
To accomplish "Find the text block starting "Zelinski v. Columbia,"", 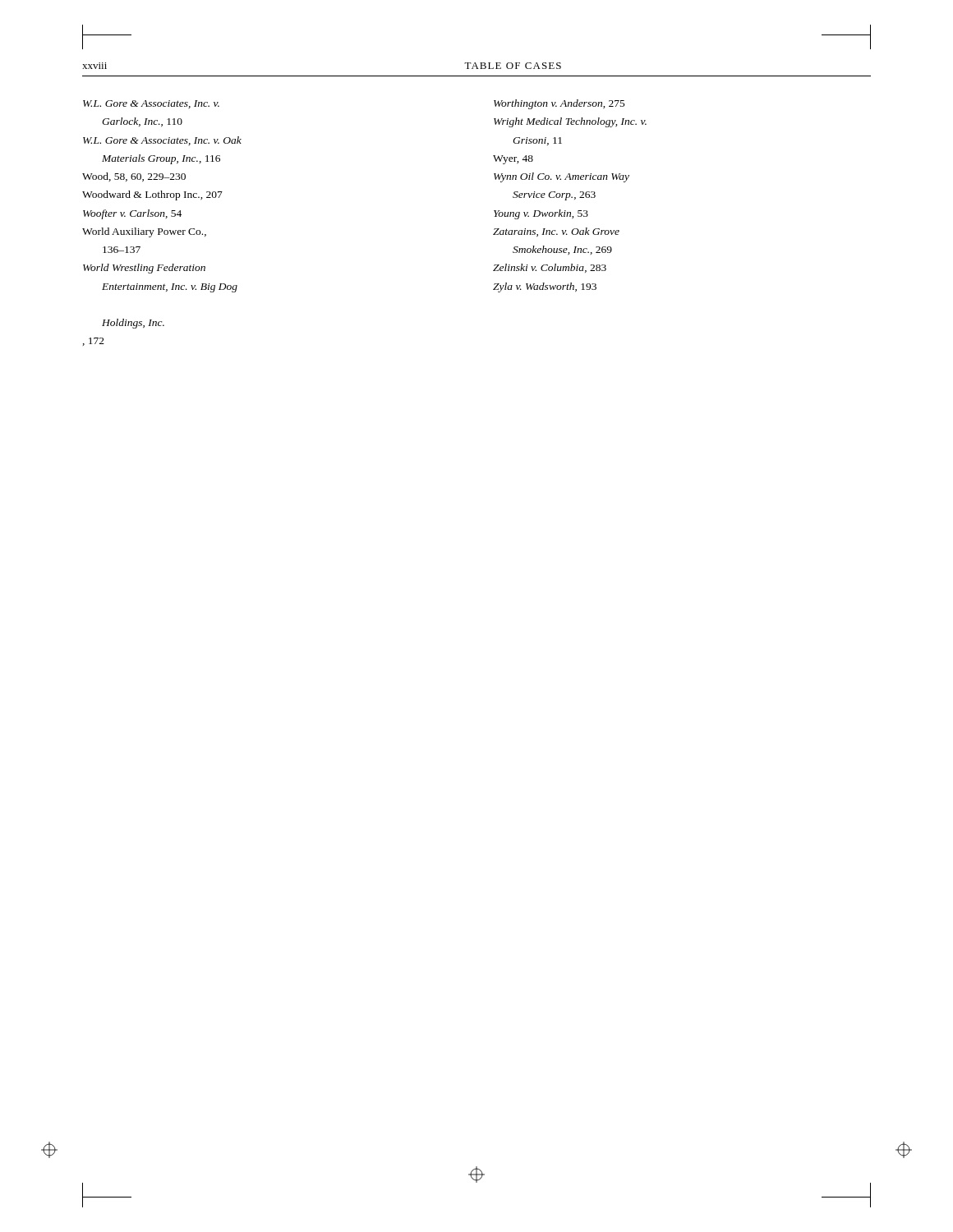I will tap(550, 268).
